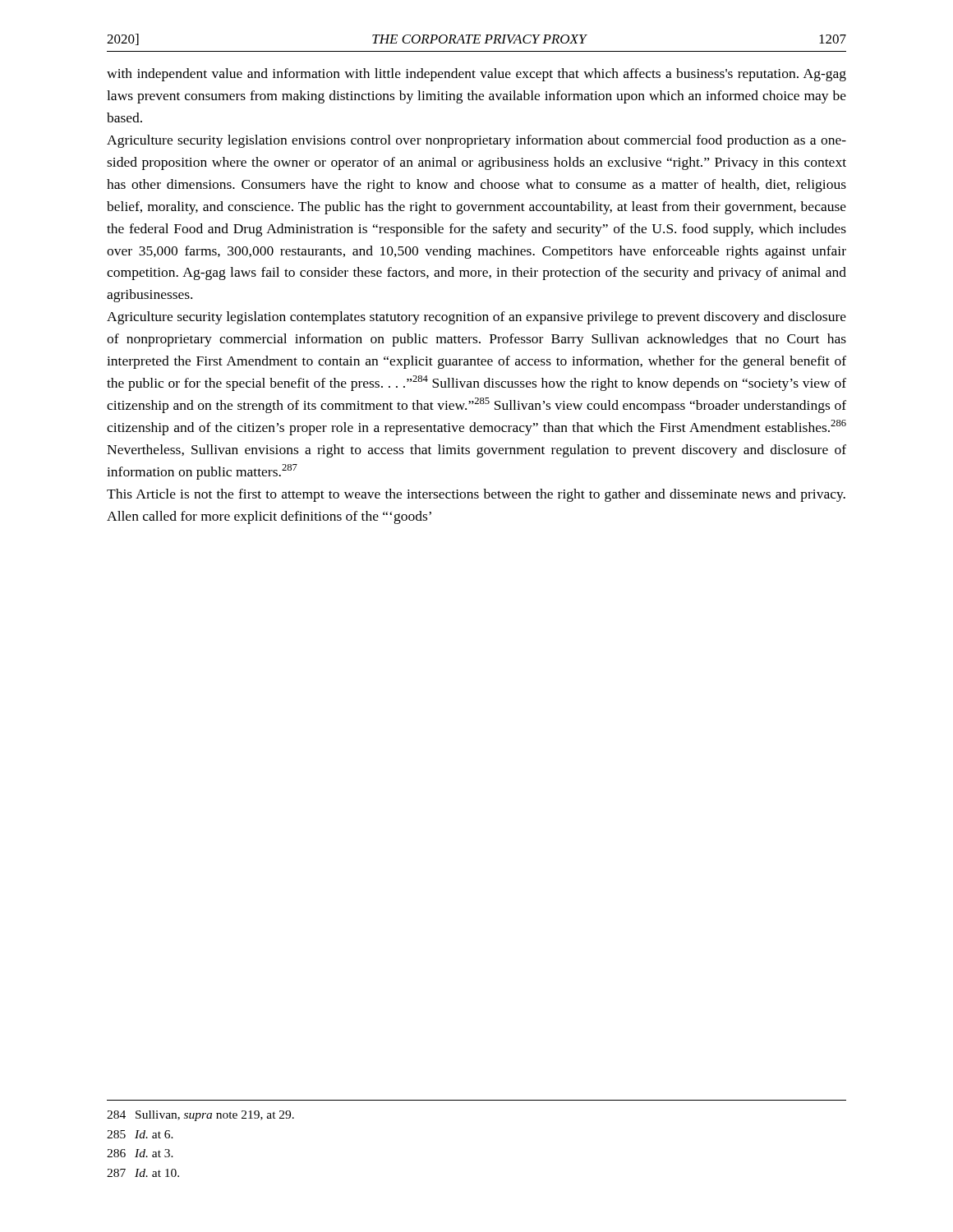
Task: Find "287Id. at 10." on this page
Action: 143,1173
